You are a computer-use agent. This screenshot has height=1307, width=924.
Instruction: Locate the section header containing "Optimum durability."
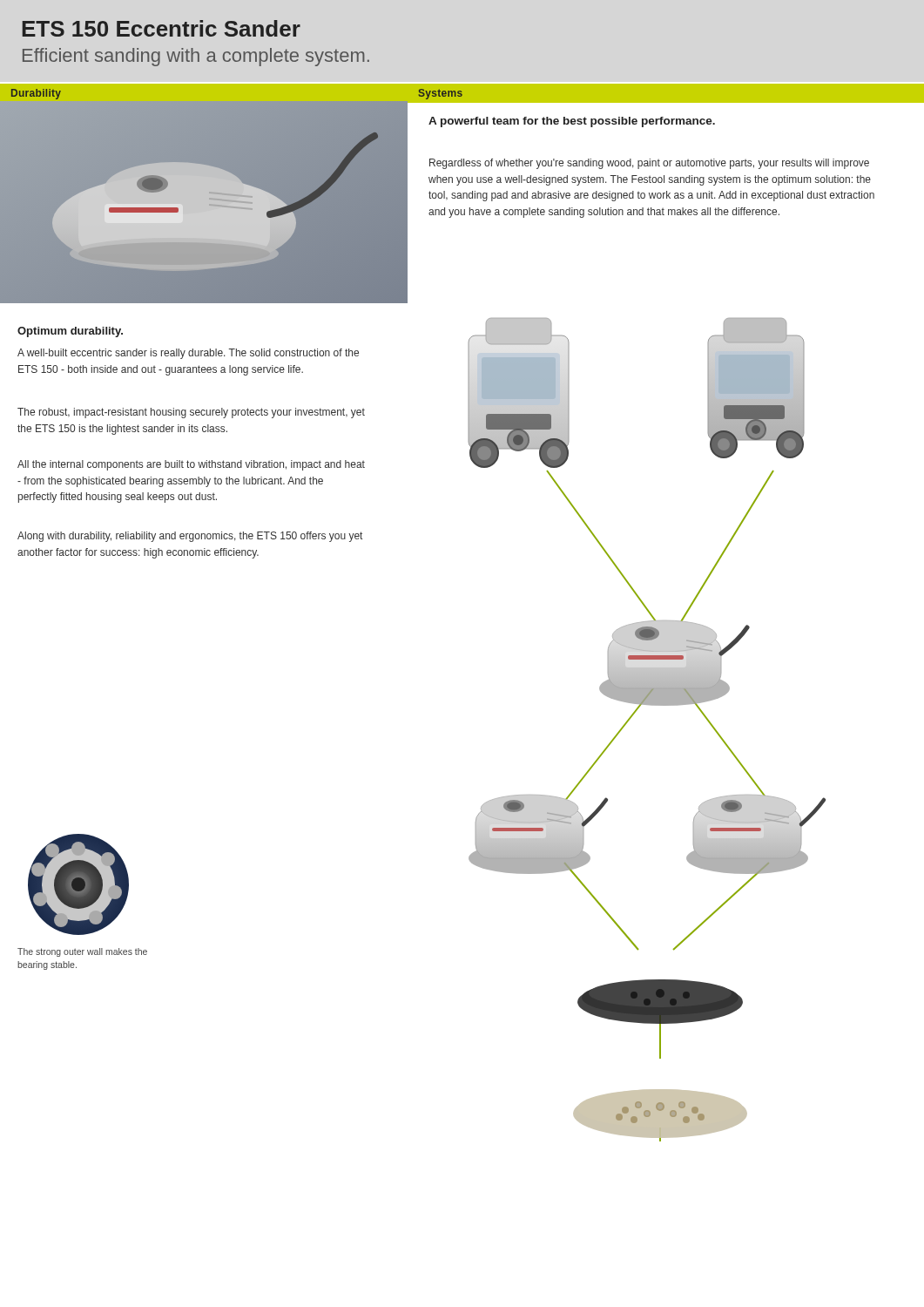coord(71,331)
